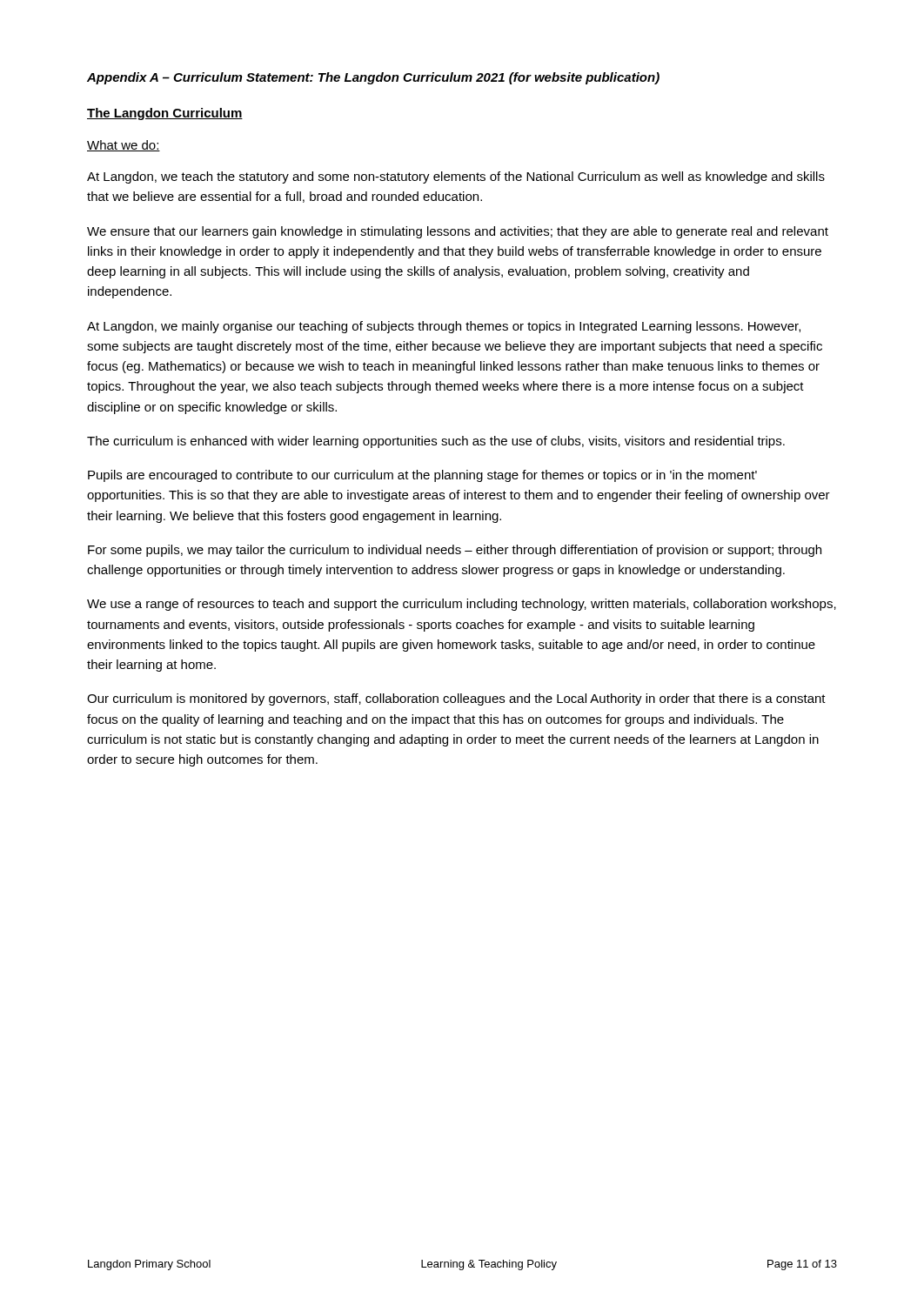Locate the element starting "We use a range of"

click(462, 634)
